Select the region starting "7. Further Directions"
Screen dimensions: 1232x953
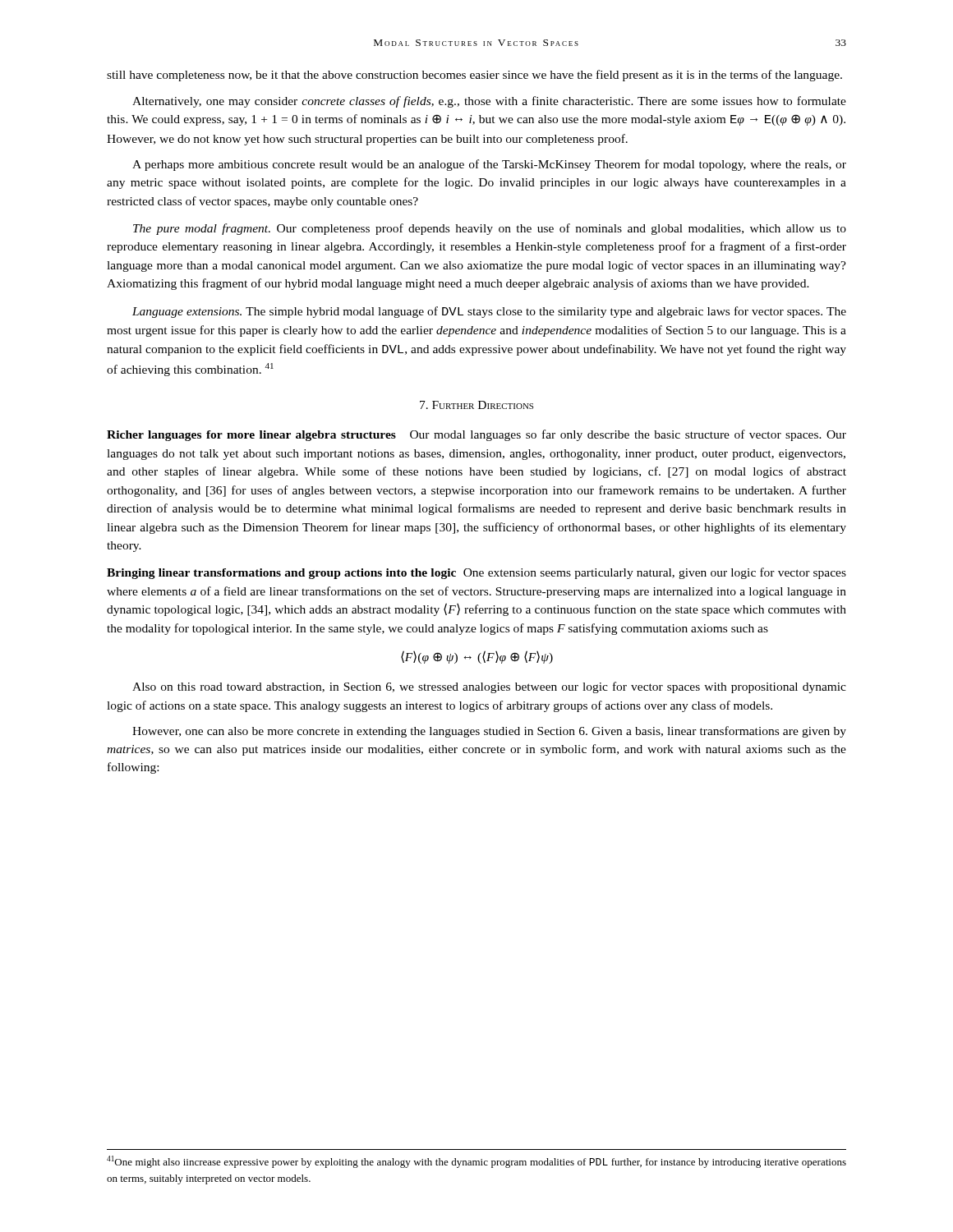click(476, 404)
